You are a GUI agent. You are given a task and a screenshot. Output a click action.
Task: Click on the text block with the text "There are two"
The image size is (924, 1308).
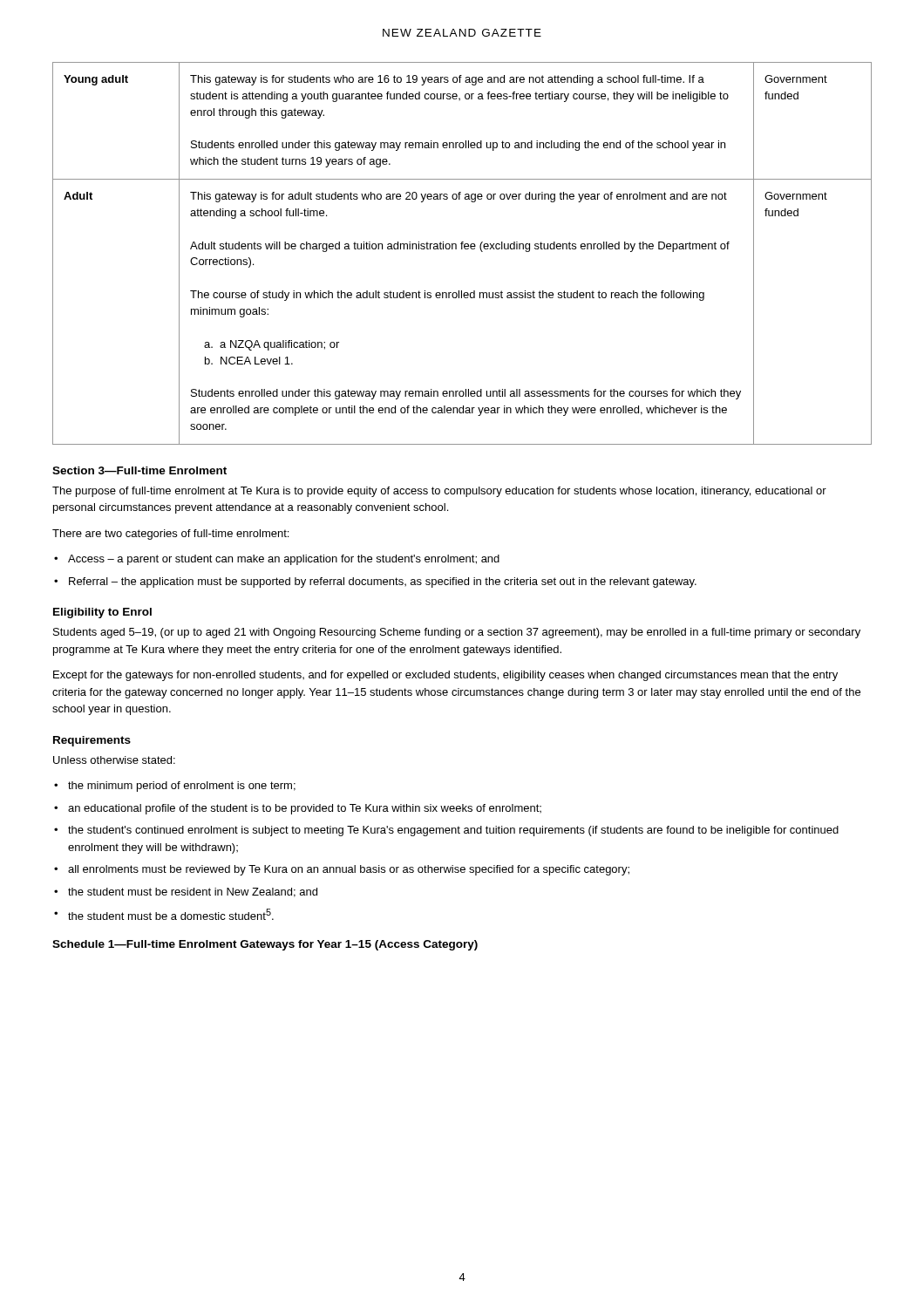(x=171, y=533)
